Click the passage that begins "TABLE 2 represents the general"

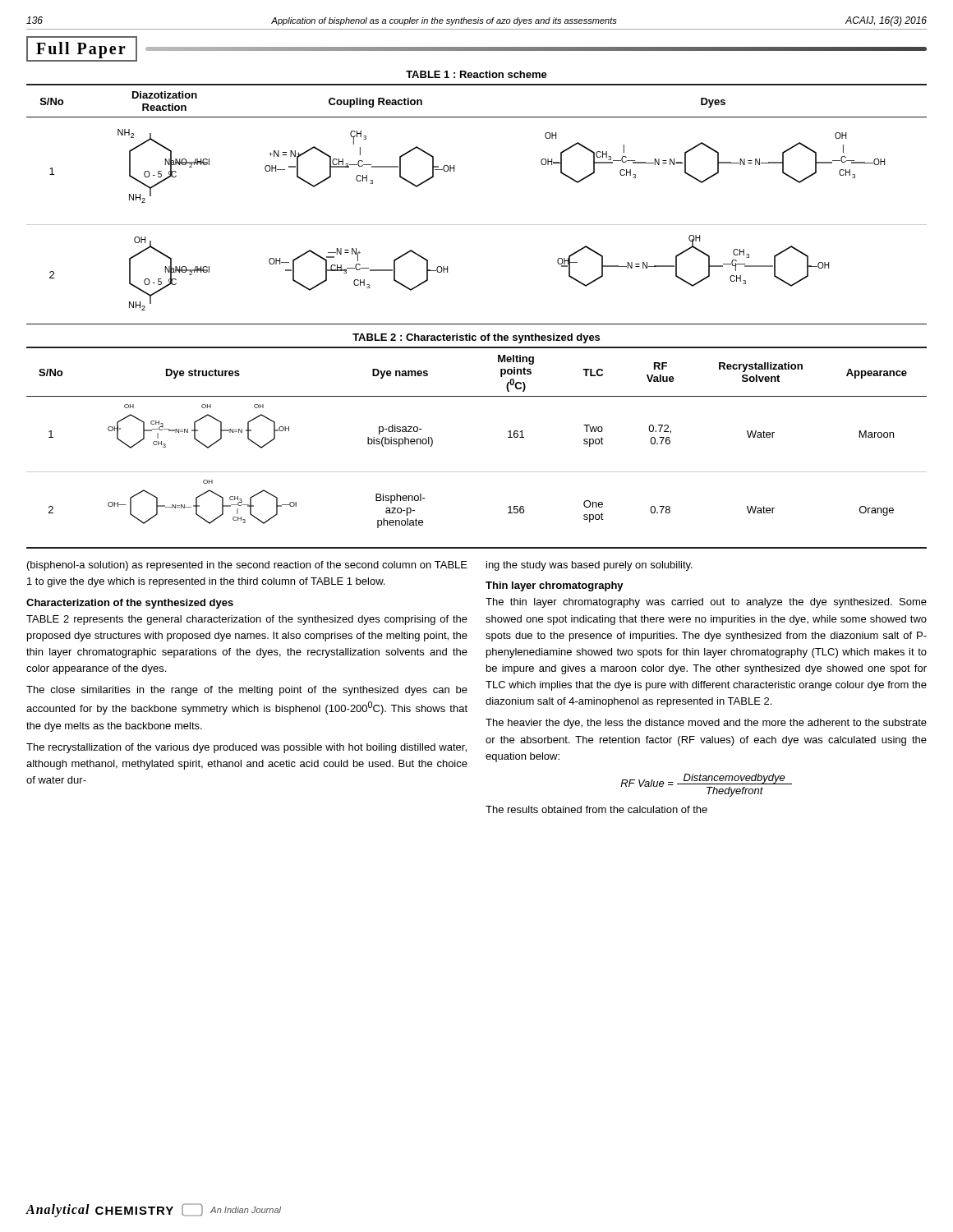tap(247, 643)
